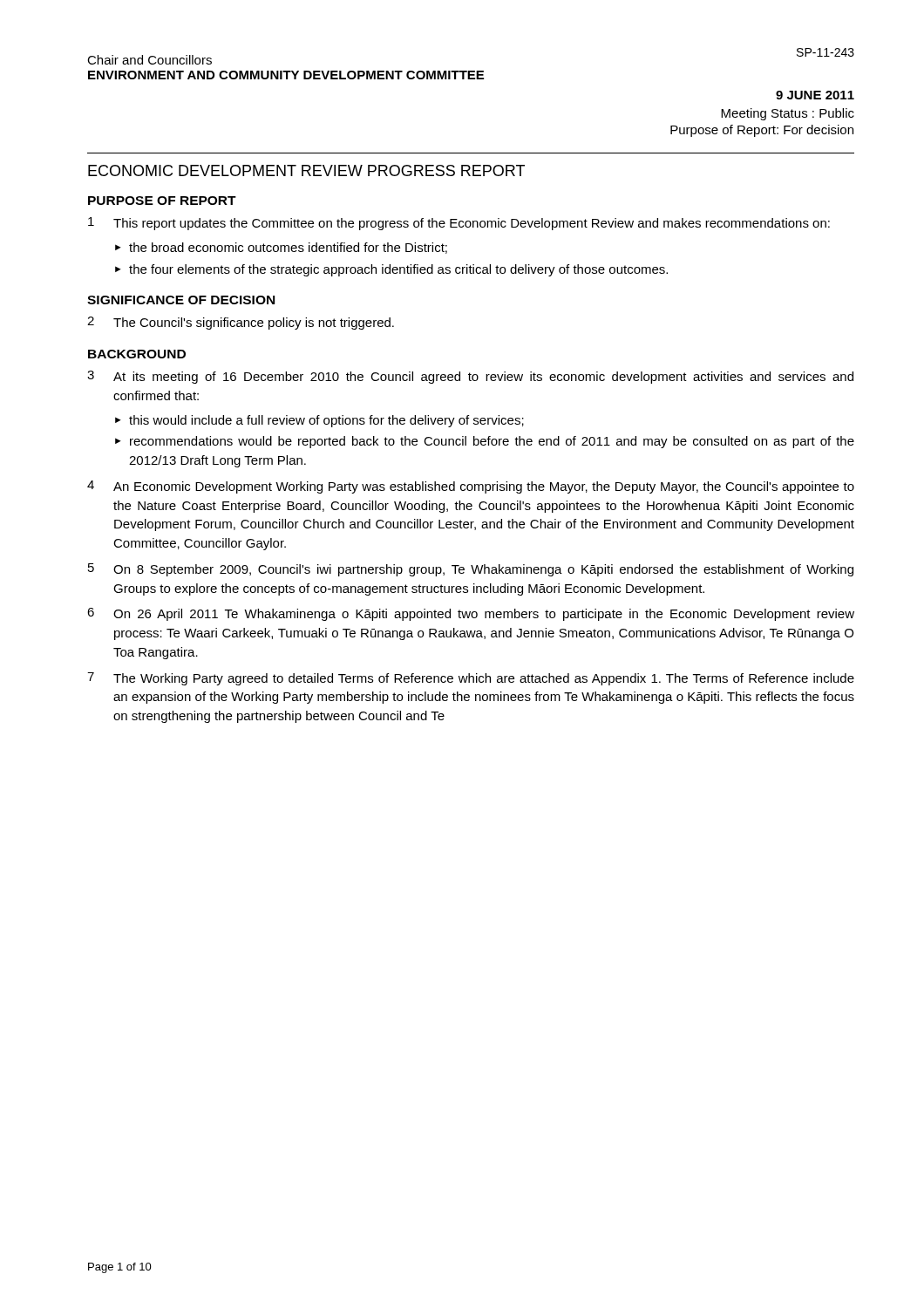Click on the text that reads "9 JUNE 2011"
The width and height of the screenshot is (924, 1308).
(815, 95)
